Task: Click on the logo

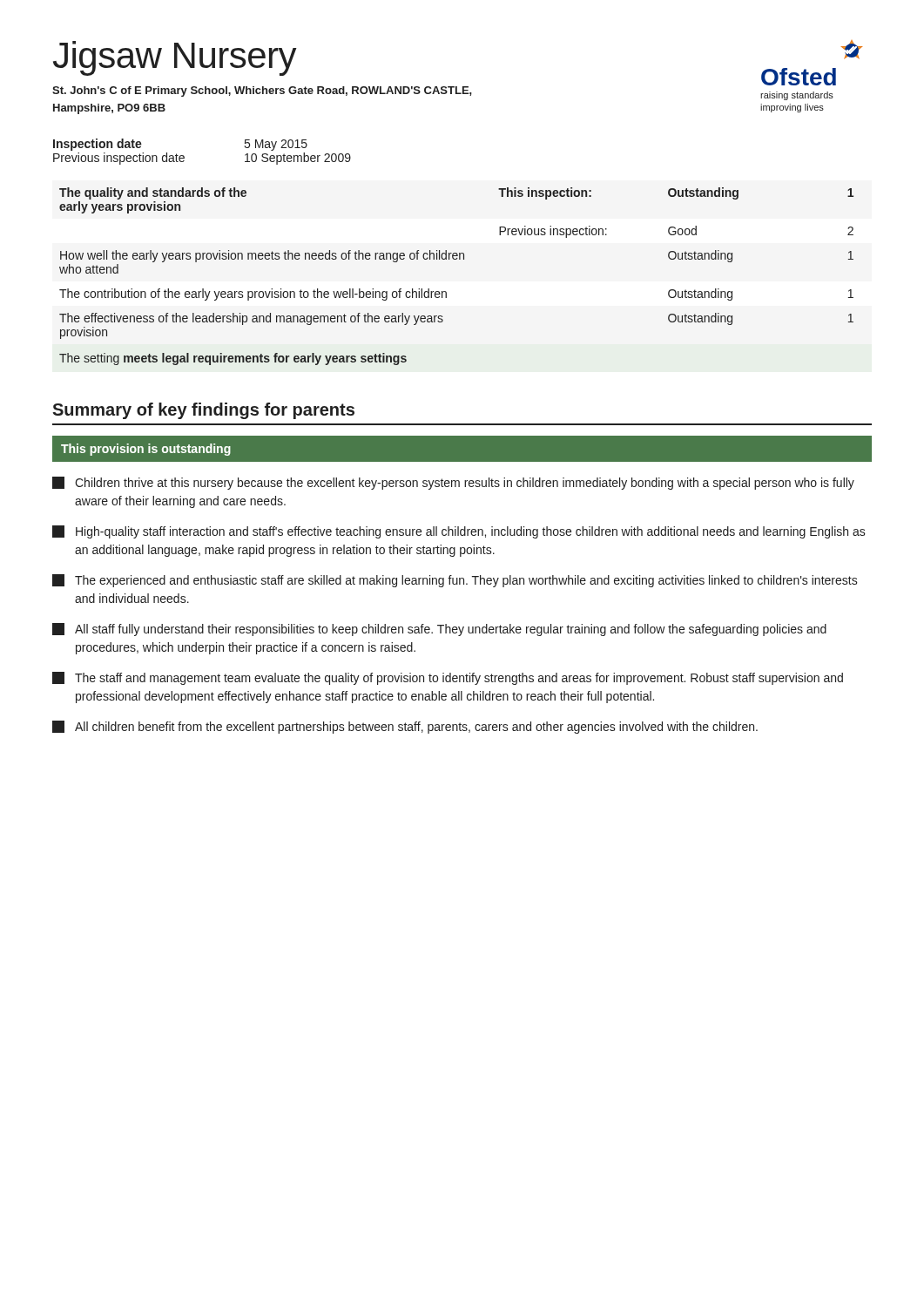Action: [815, 75]
